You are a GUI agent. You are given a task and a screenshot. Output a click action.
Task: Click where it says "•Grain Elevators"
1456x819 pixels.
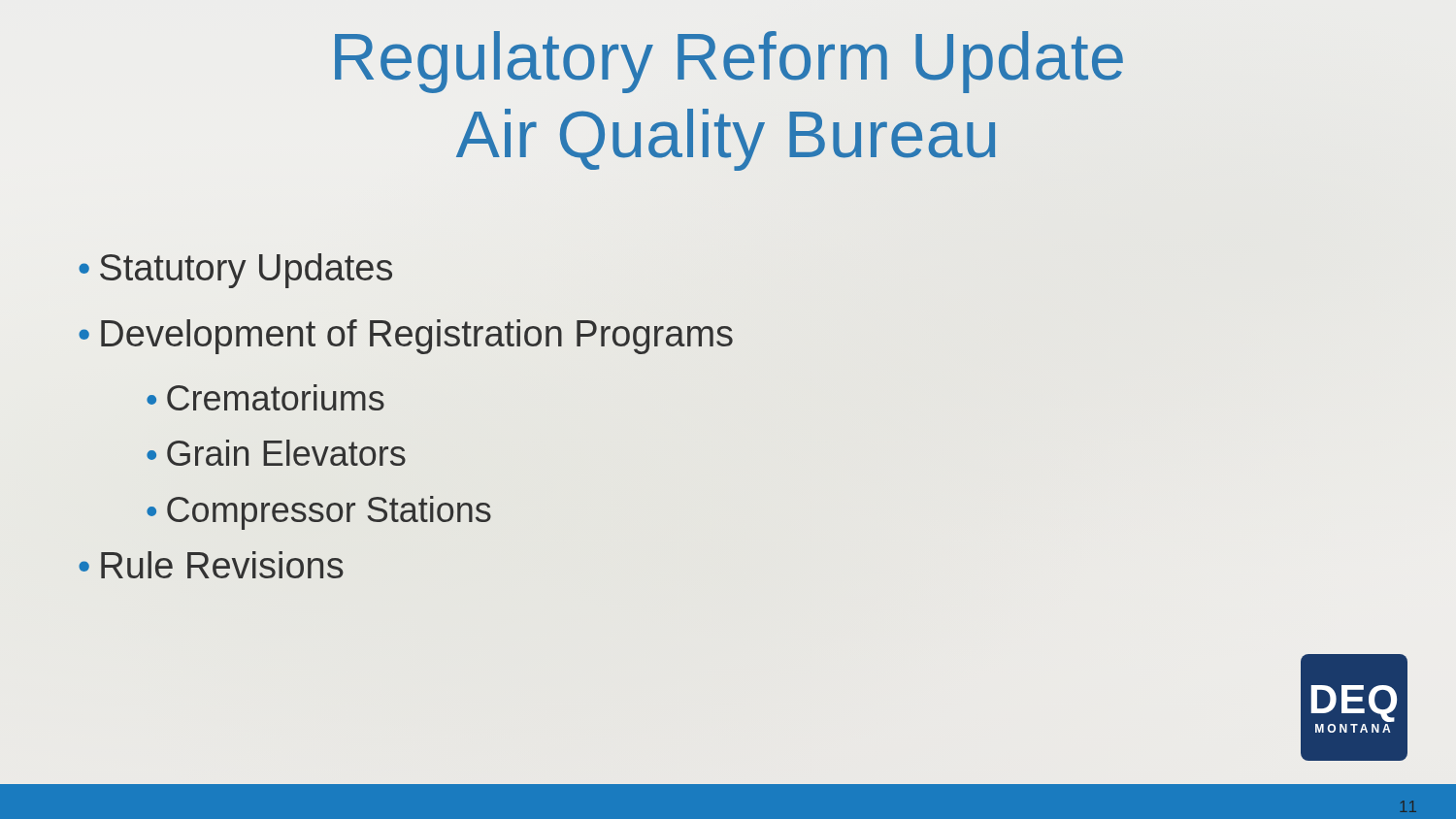coord(276,455)
